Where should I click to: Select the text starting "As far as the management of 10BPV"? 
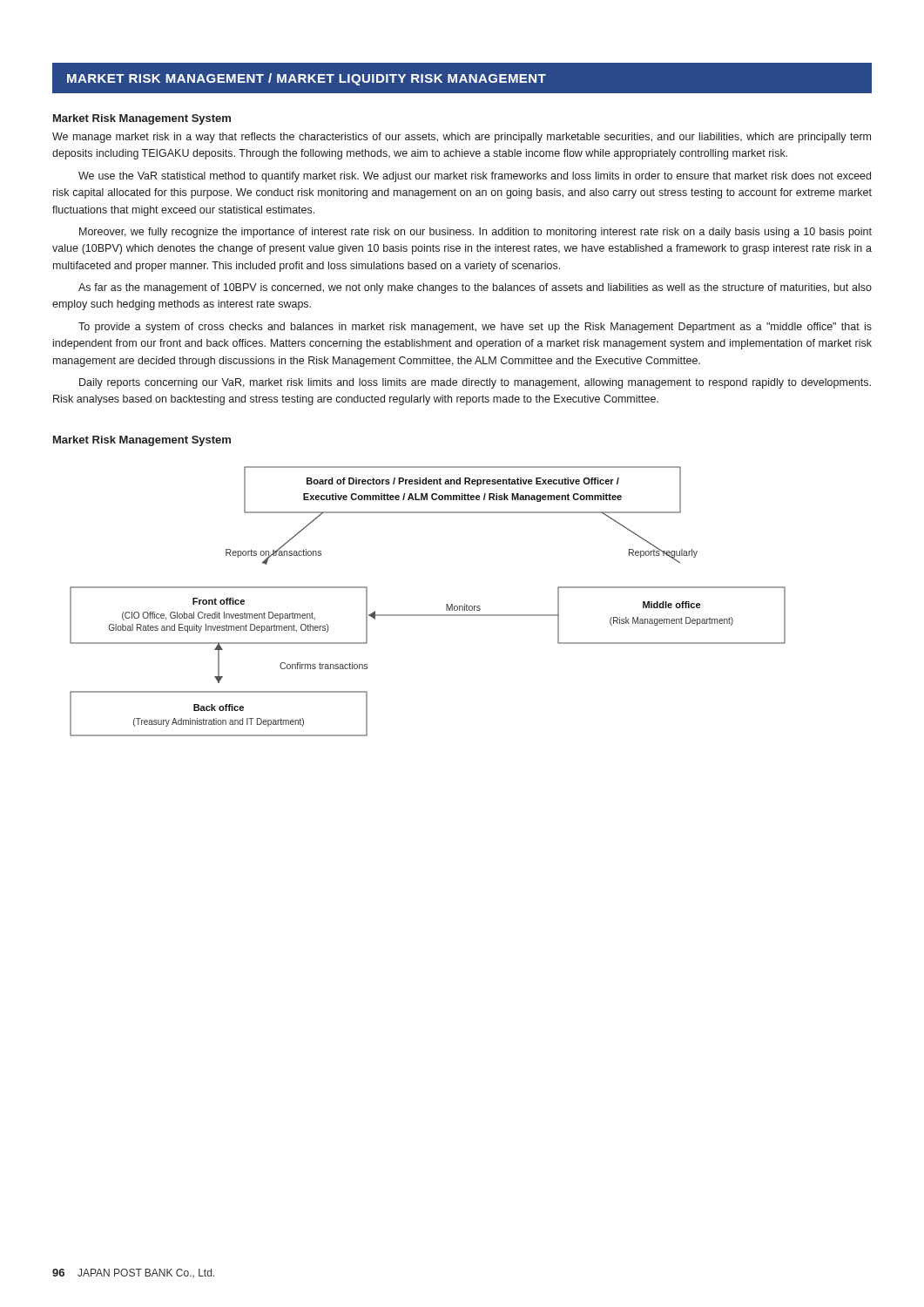tap(462, 297)
